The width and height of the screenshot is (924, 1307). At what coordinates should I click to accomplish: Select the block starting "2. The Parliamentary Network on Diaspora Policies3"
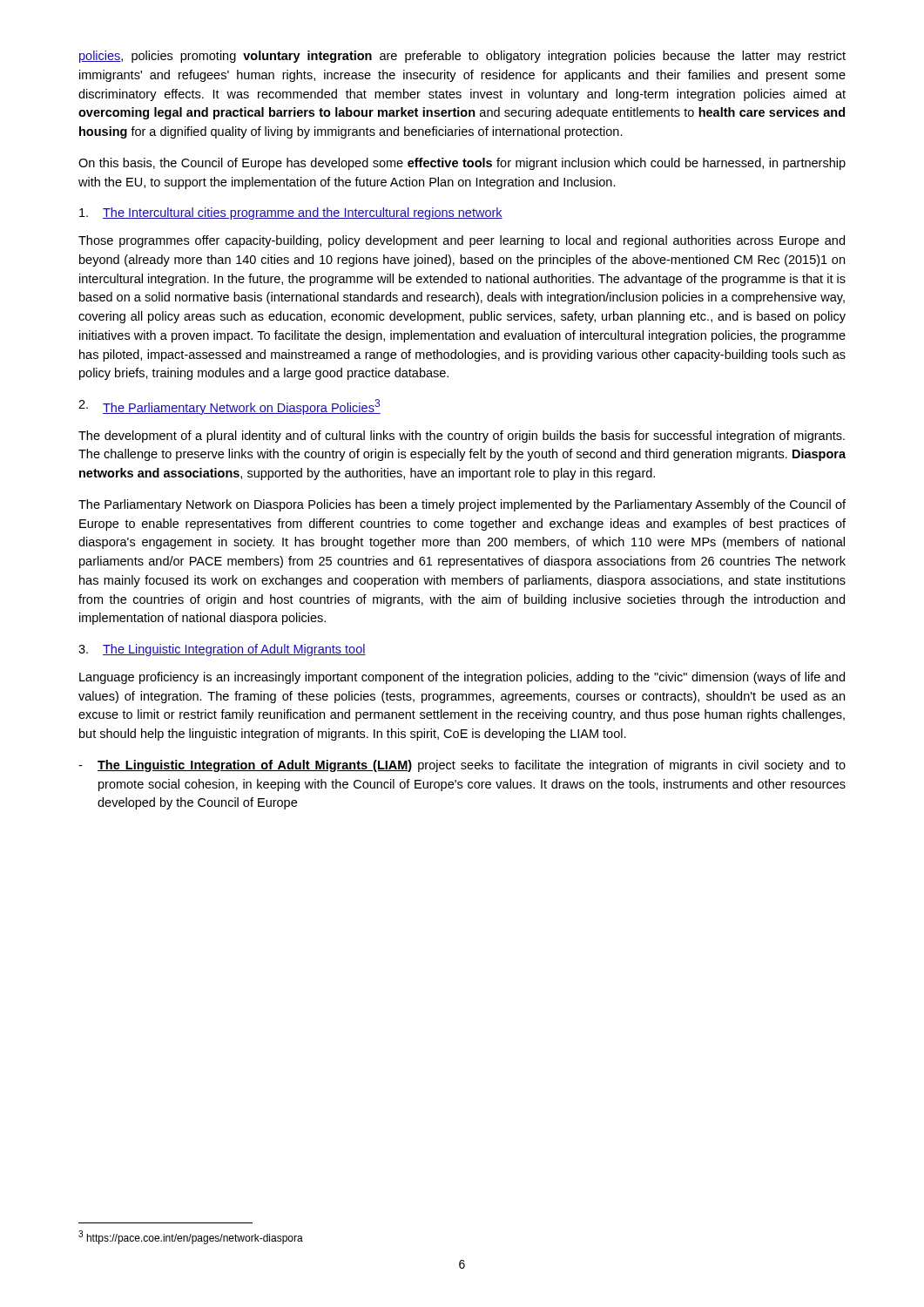(229, 407)
